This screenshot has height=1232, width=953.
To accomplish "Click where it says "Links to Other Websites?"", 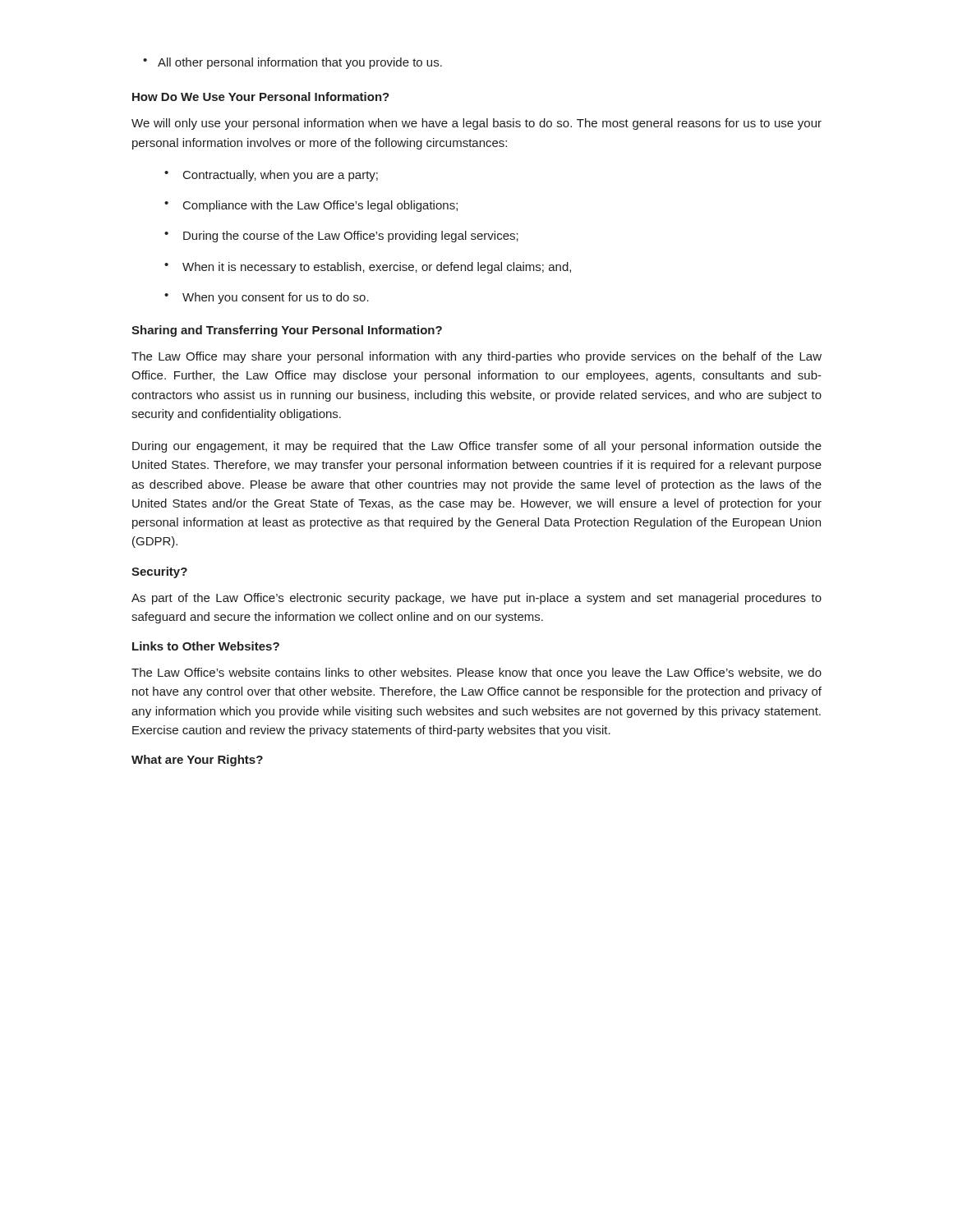I will point(206,646).
